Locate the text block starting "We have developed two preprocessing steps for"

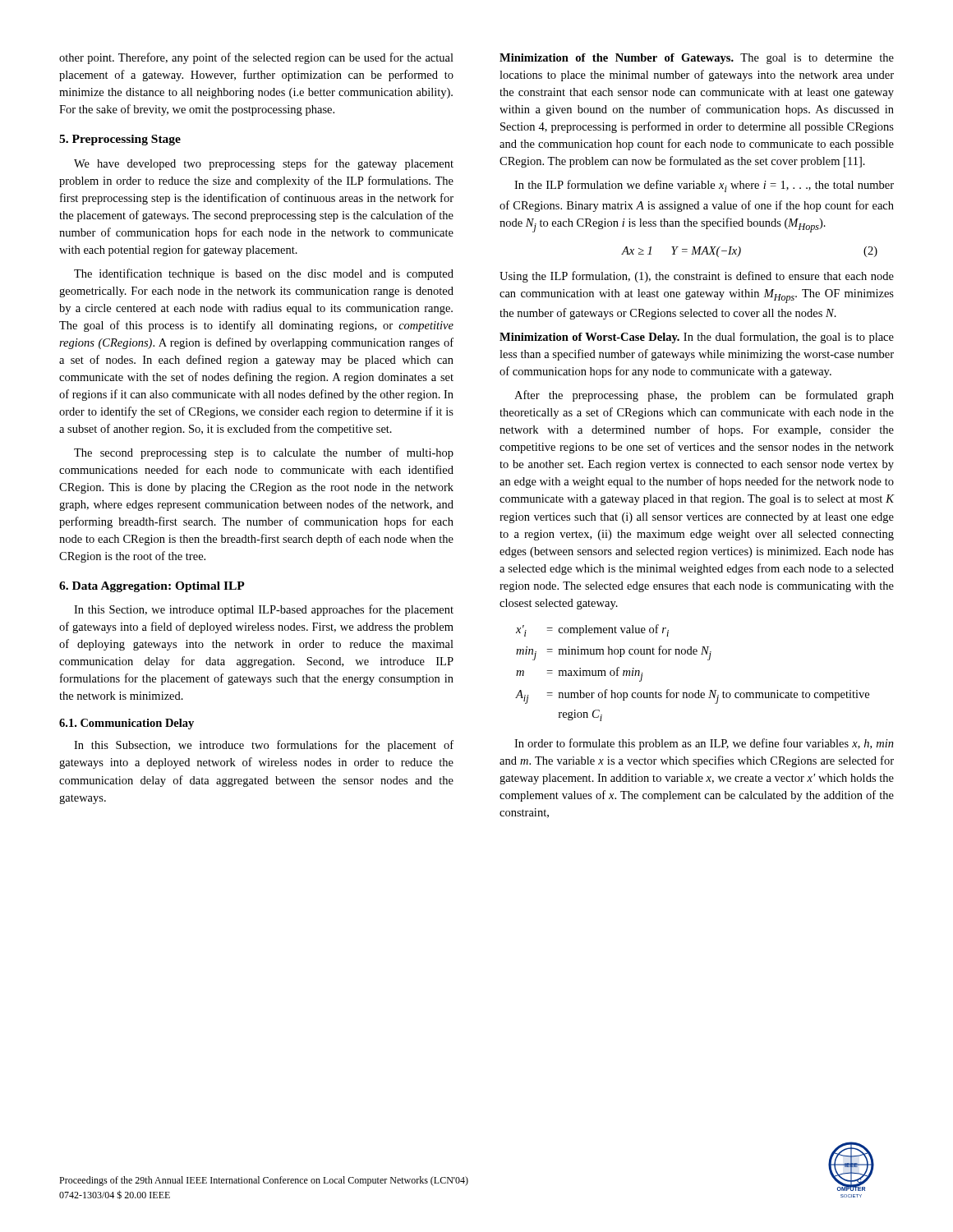(x=256, y=360)
